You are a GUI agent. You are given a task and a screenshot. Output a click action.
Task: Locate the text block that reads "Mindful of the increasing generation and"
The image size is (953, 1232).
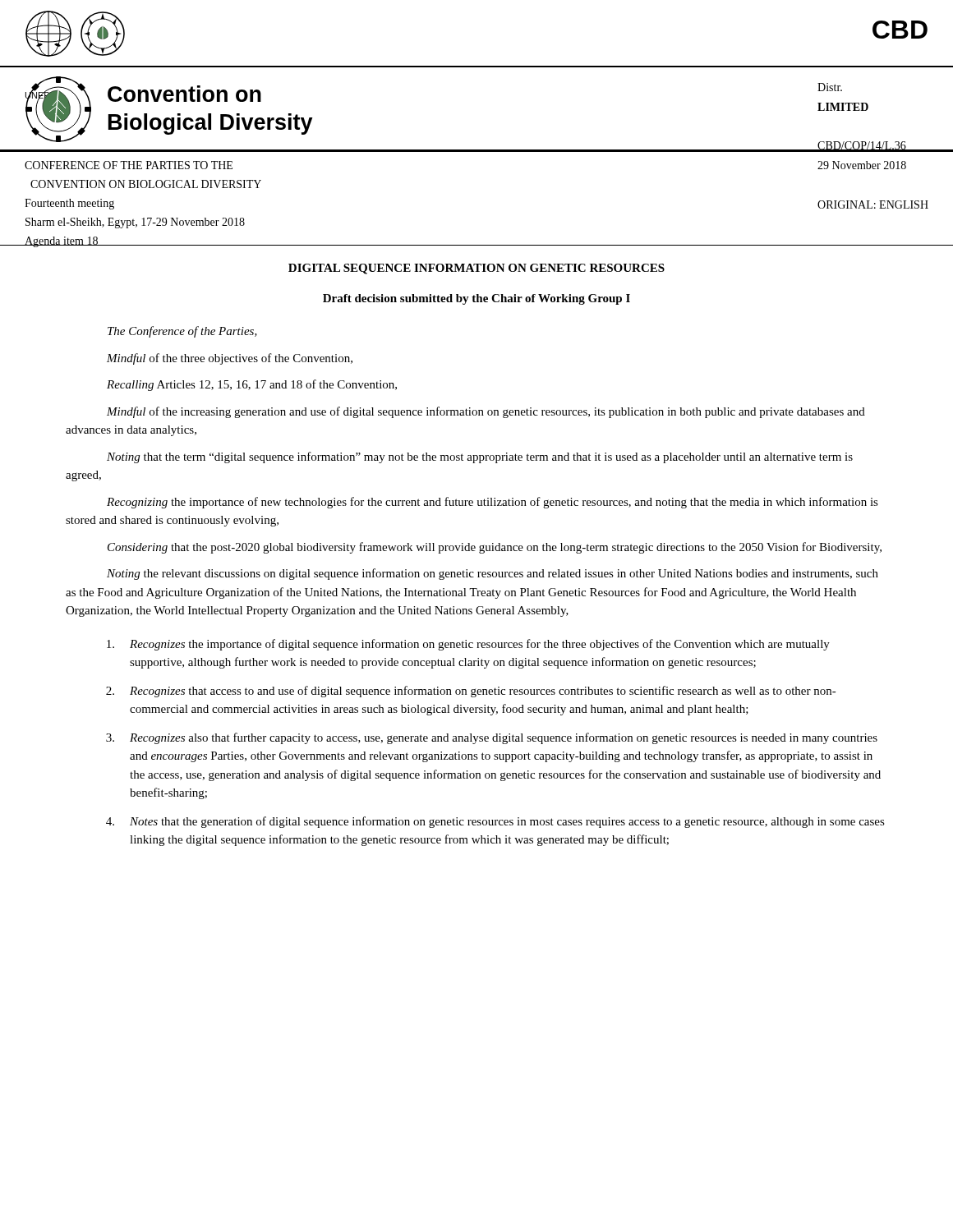(x=465, y=420)
